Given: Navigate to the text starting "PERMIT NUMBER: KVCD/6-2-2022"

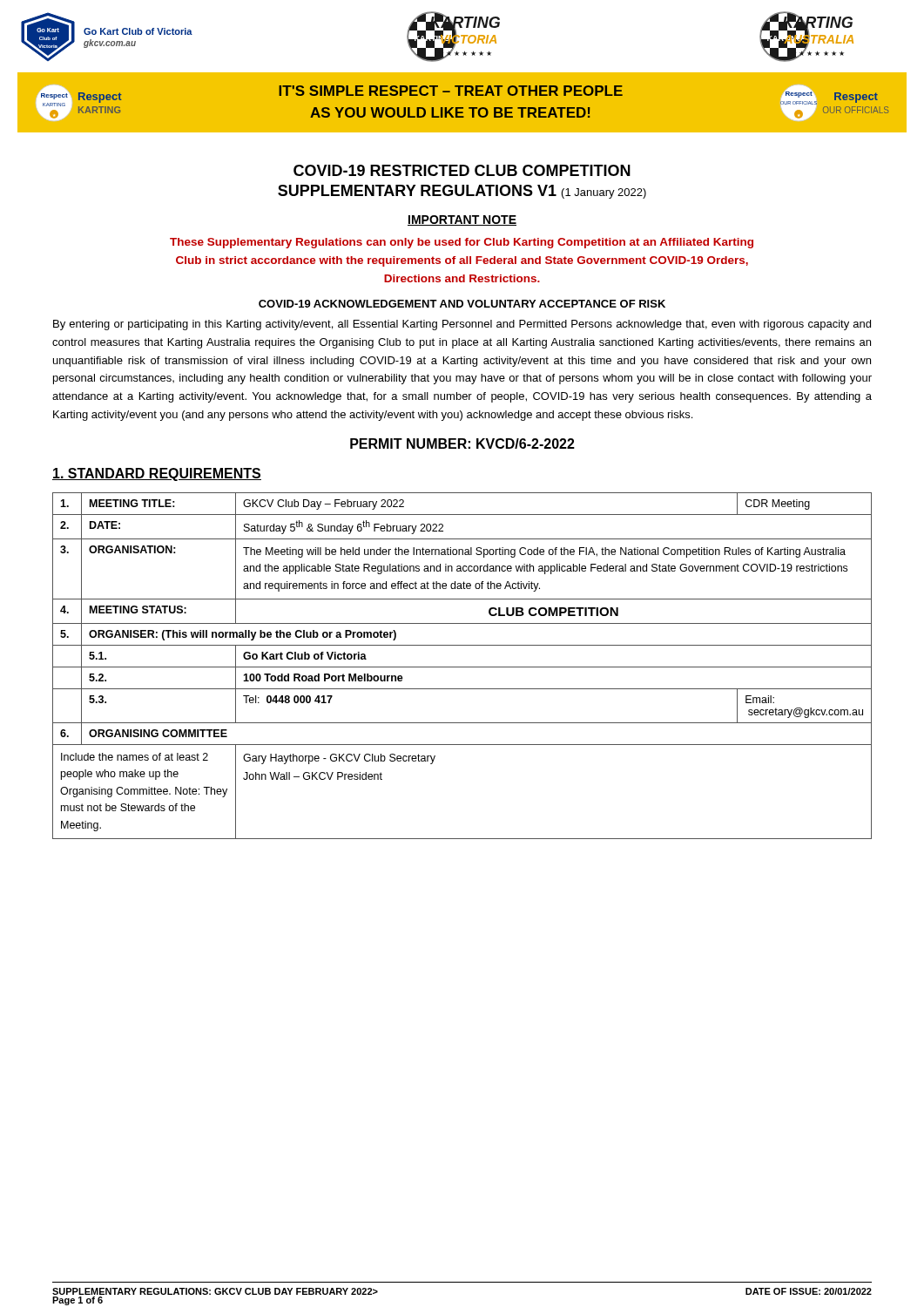Looking at the screenshot, I should coord(462,444).
